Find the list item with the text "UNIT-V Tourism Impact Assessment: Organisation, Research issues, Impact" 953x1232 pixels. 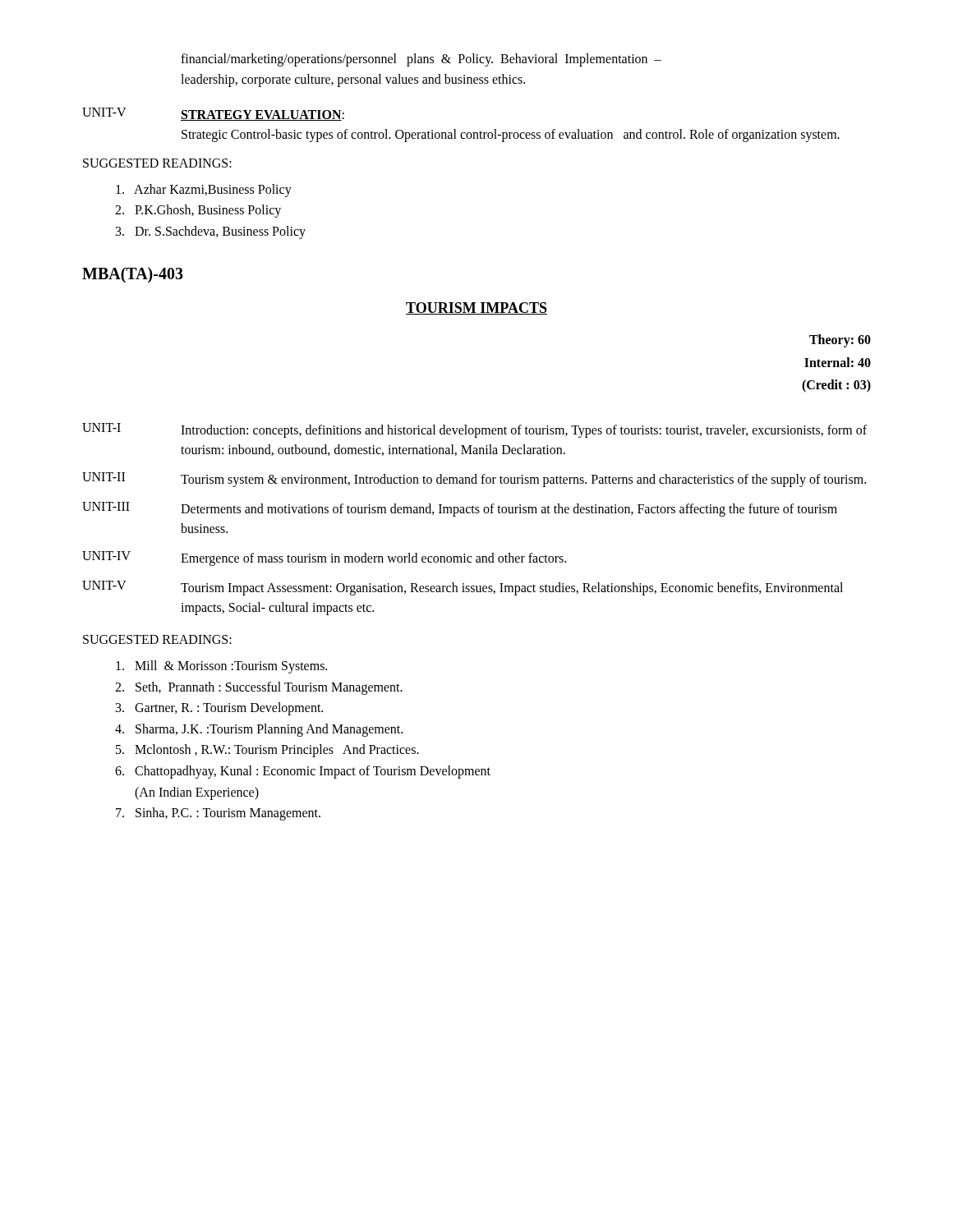pyautogui.click(x=476, y=598)
